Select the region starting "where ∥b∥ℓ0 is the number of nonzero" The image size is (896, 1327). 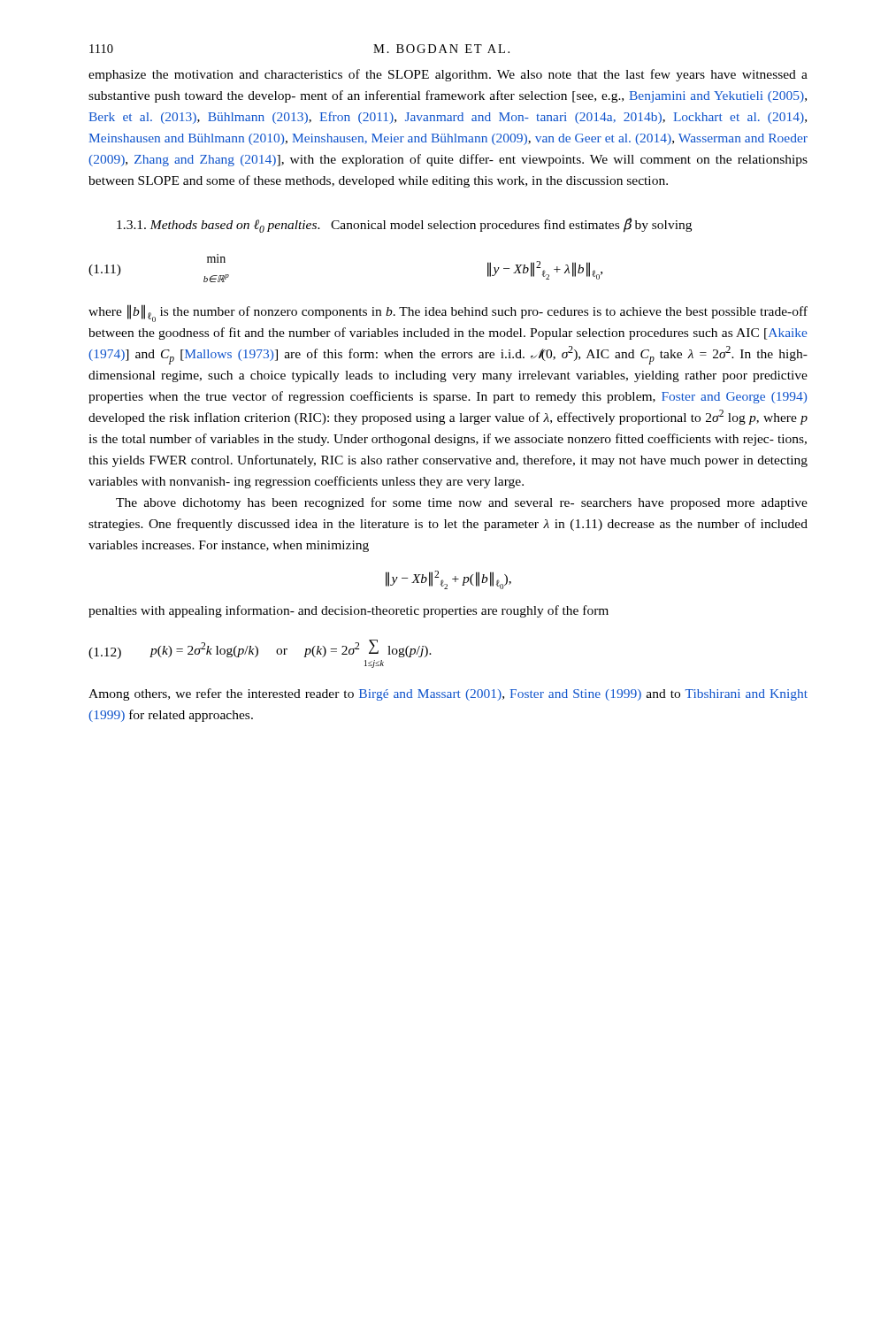(448, 396)
